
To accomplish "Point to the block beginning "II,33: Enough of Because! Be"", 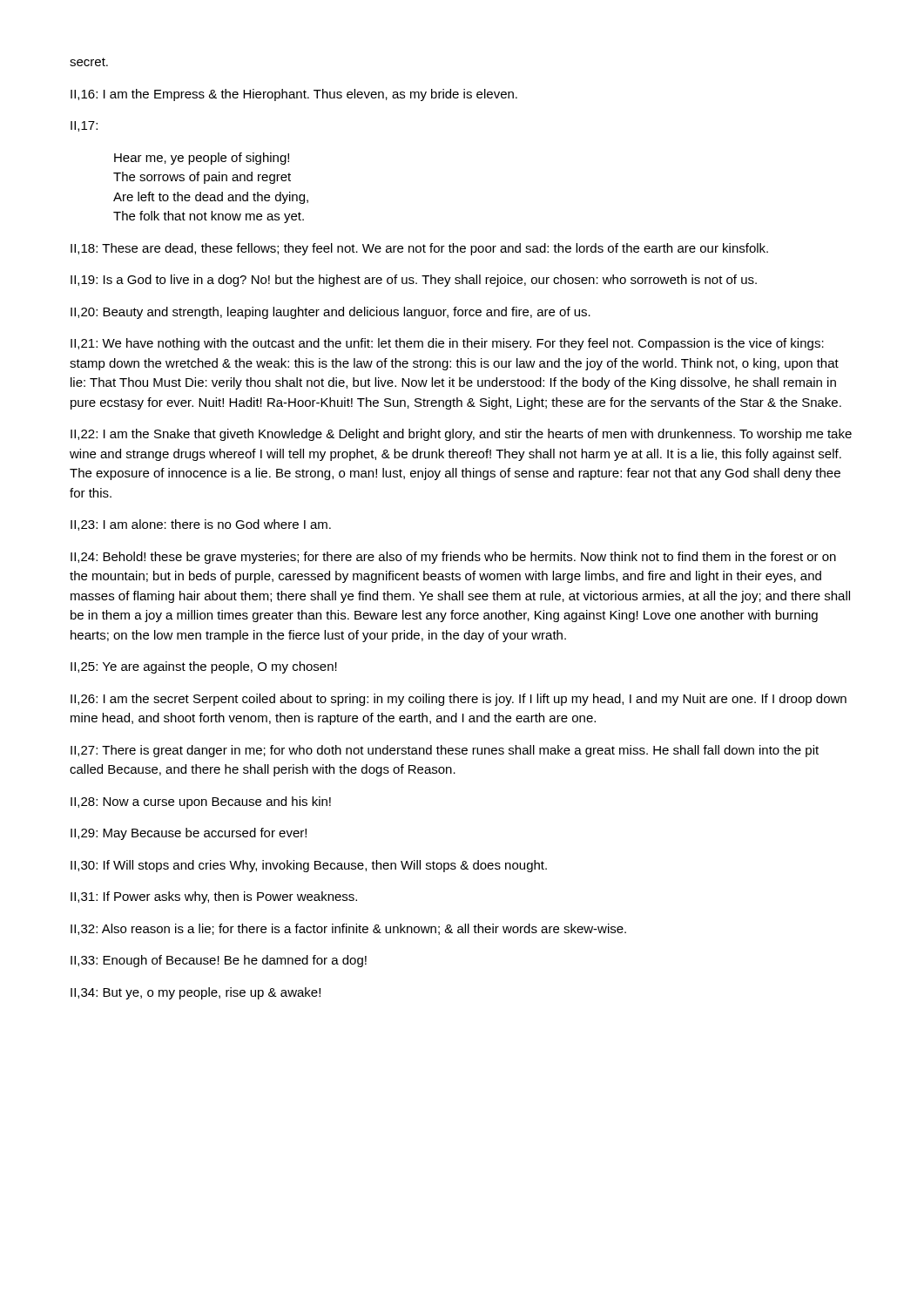I will 219,960.
